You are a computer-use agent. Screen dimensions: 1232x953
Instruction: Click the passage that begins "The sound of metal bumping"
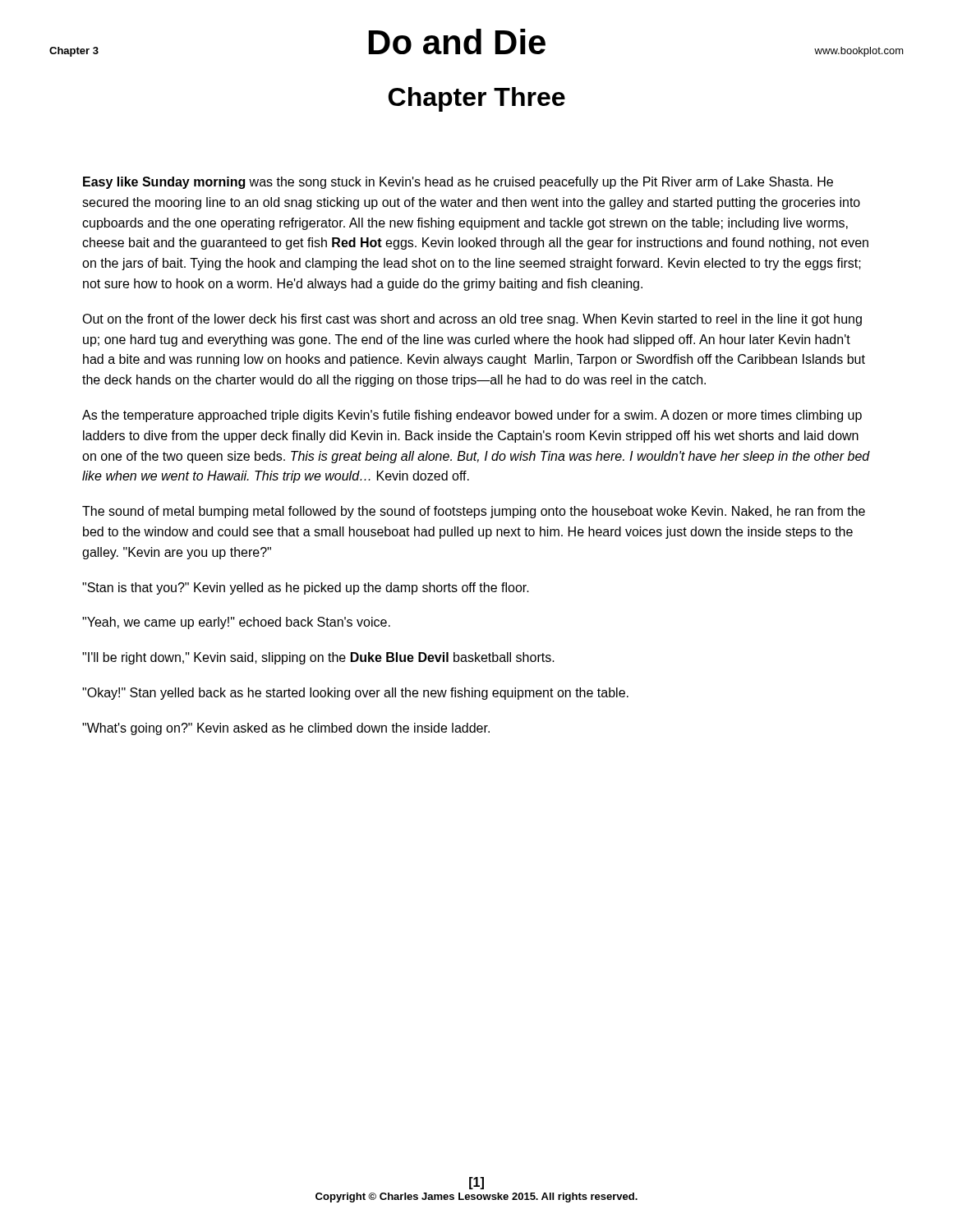click(476, 532)
